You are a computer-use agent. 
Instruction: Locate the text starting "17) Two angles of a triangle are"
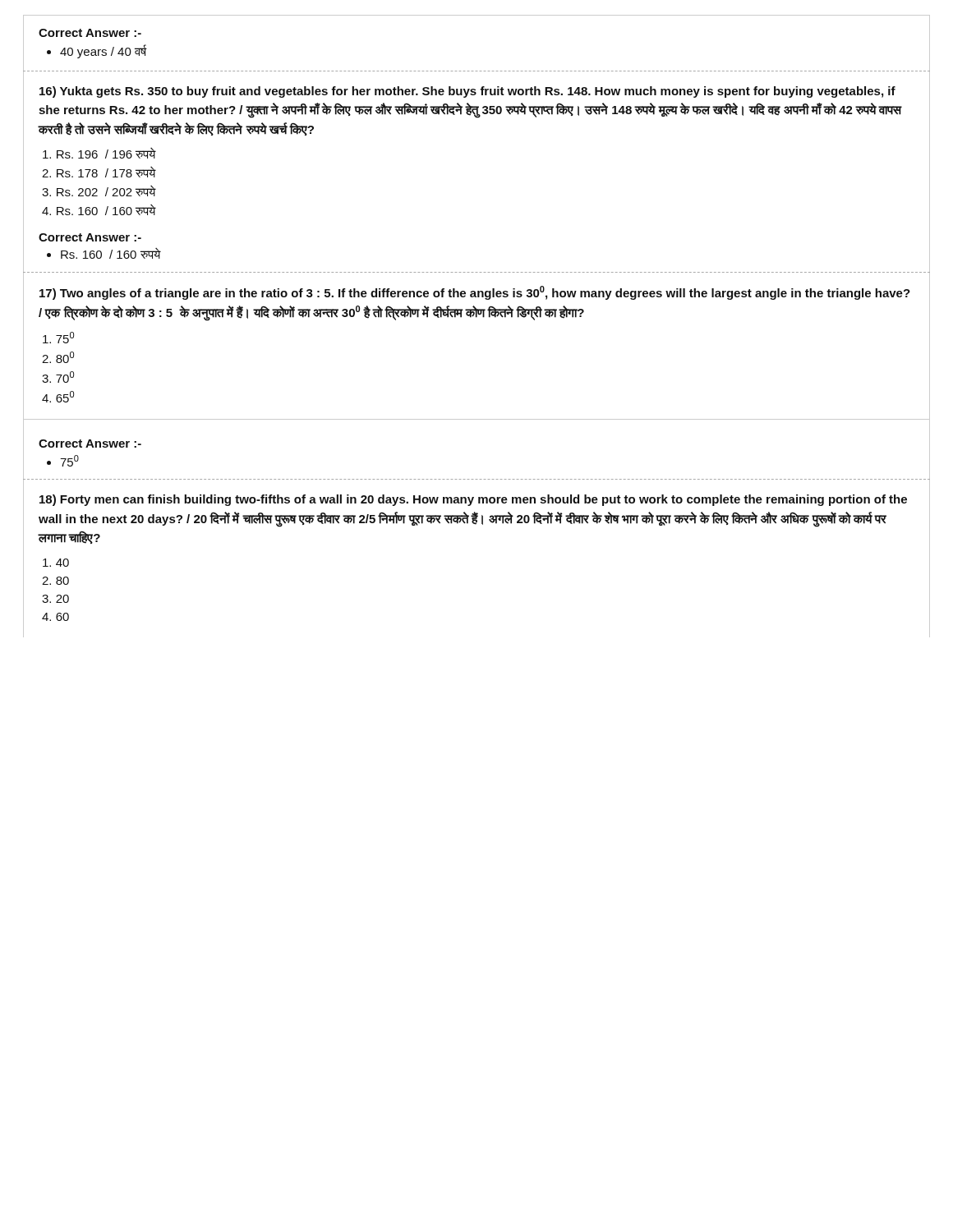tap(474, 302)
